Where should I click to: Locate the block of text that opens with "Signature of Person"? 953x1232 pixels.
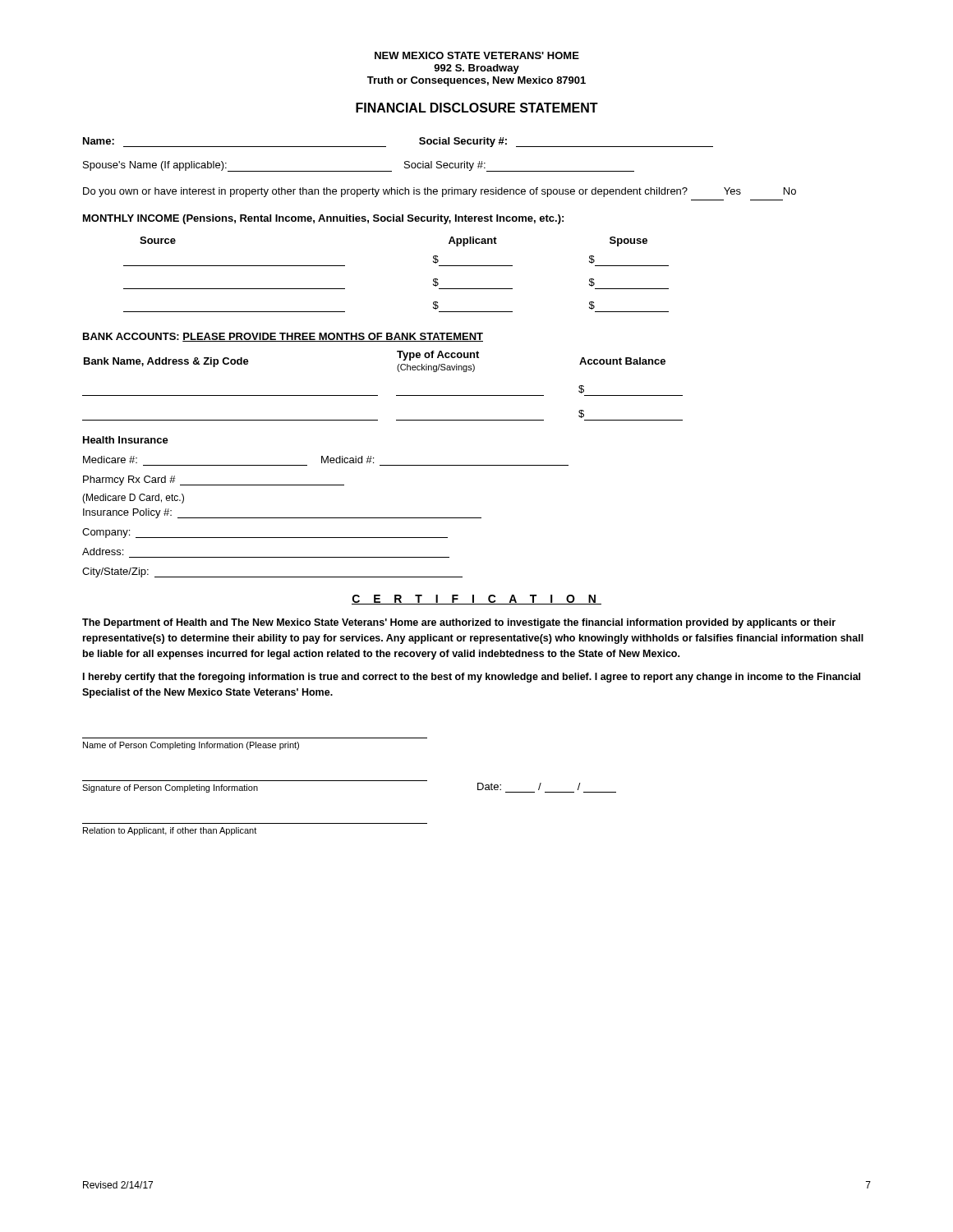pyautogui.click(x=476, y=780)
